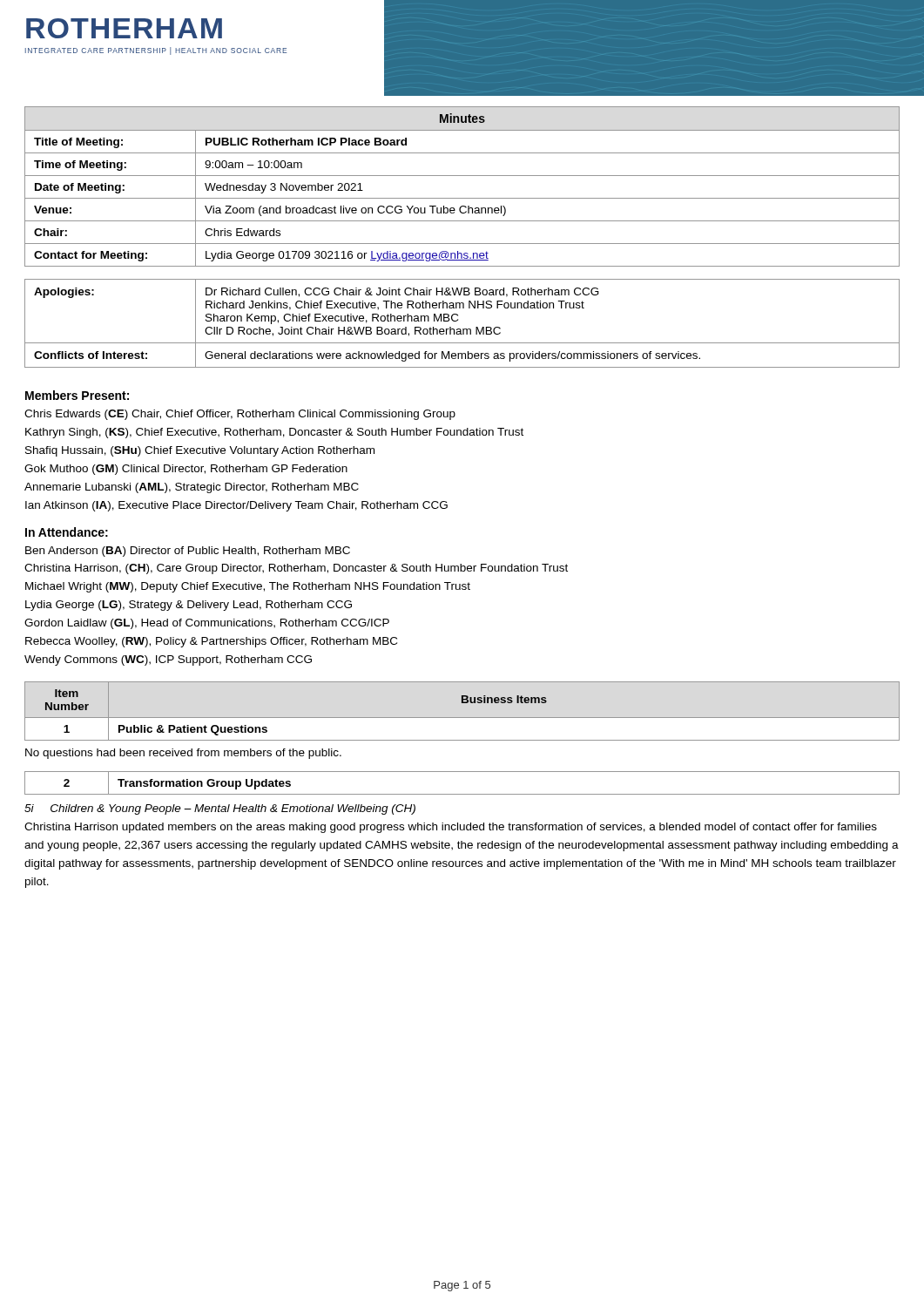Select the text block with the text "5i Children &"

tap(461, 845)
